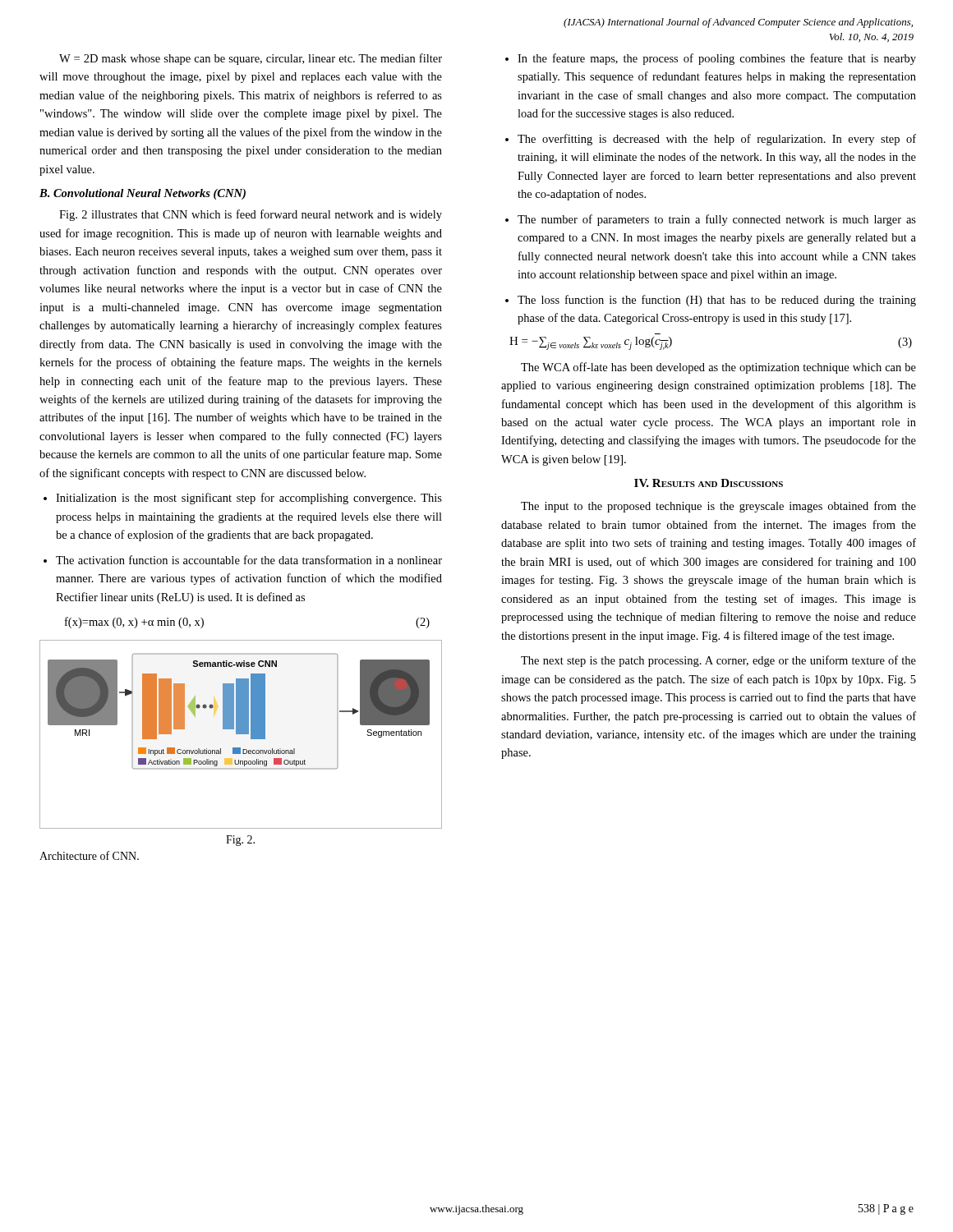Find the list item with the text "The loss function is"

click(709, 309)
